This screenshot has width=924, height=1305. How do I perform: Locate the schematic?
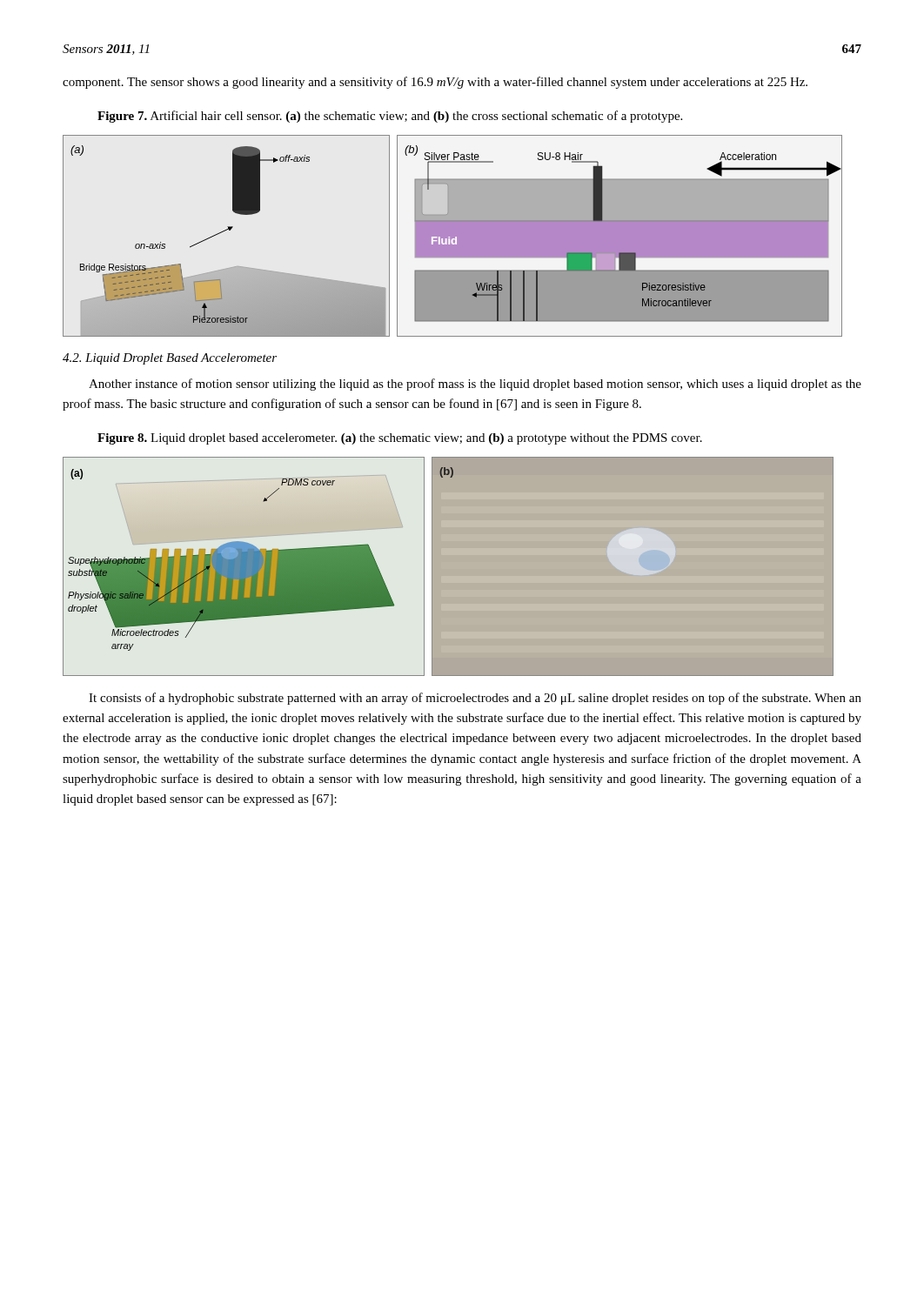(619, 236)
